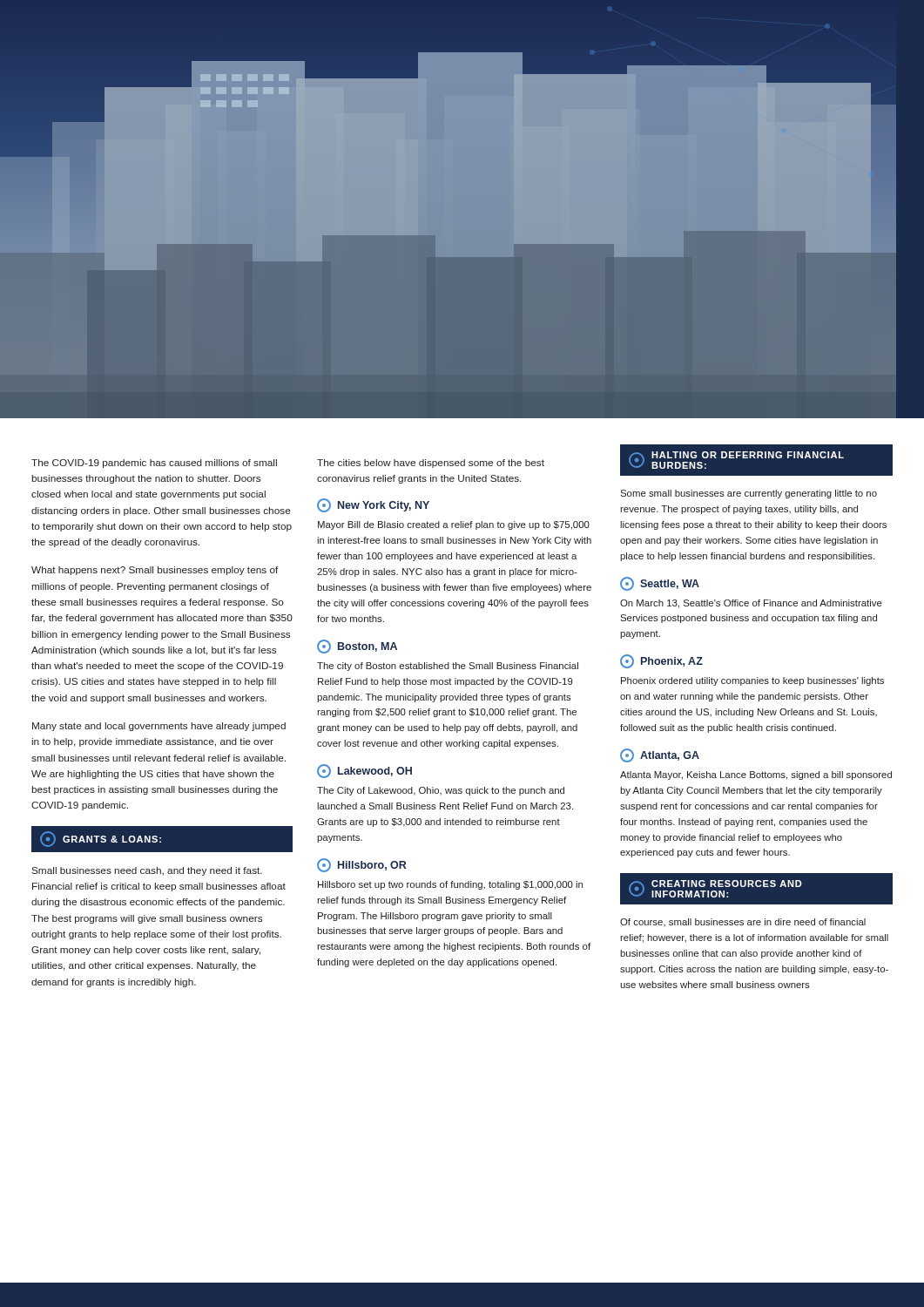Find the text block containing "Some small businesses are"
924x1307 pixels.
[754, 524]
